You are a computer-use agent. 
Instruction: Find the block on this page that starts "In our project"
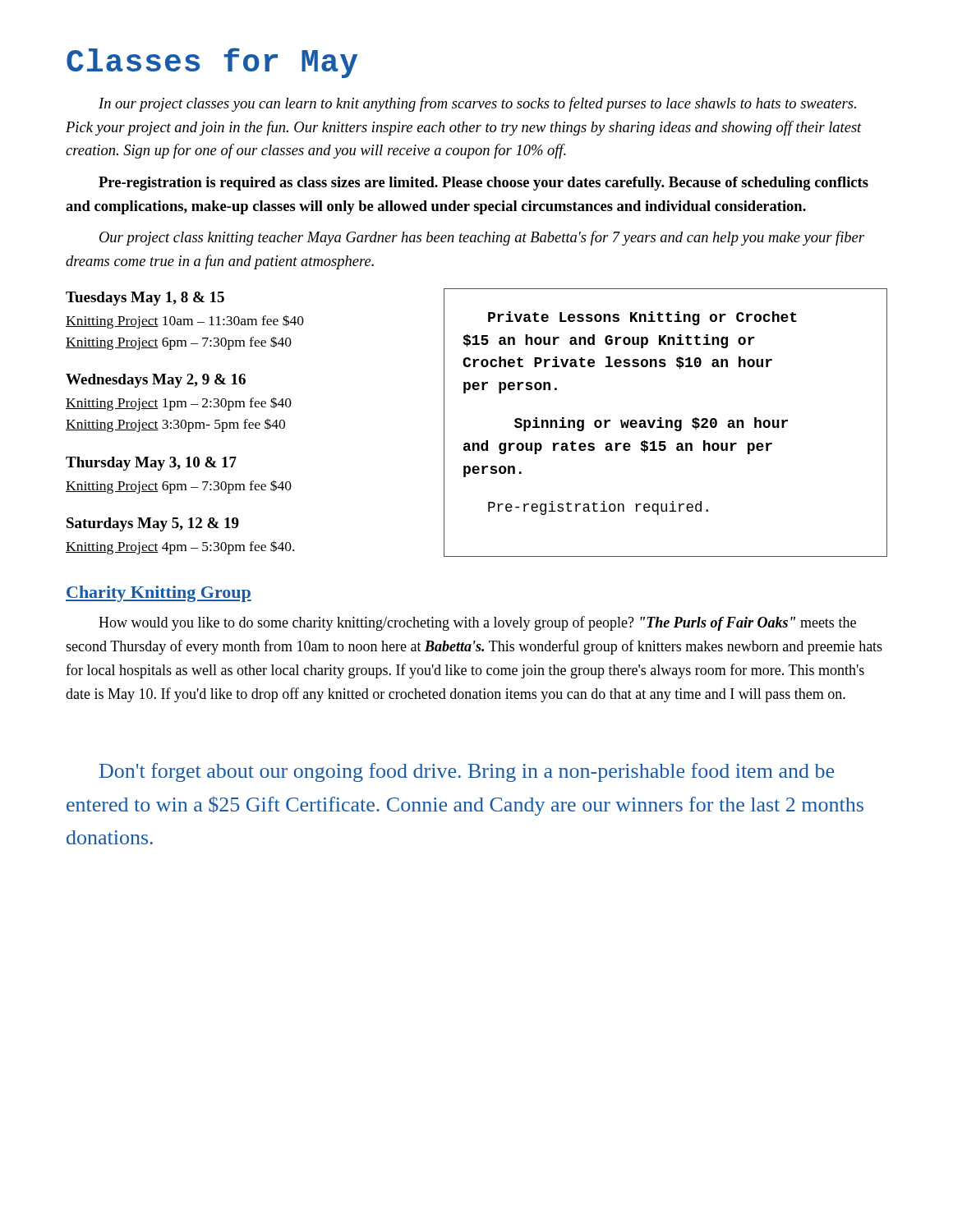[463, 127]
